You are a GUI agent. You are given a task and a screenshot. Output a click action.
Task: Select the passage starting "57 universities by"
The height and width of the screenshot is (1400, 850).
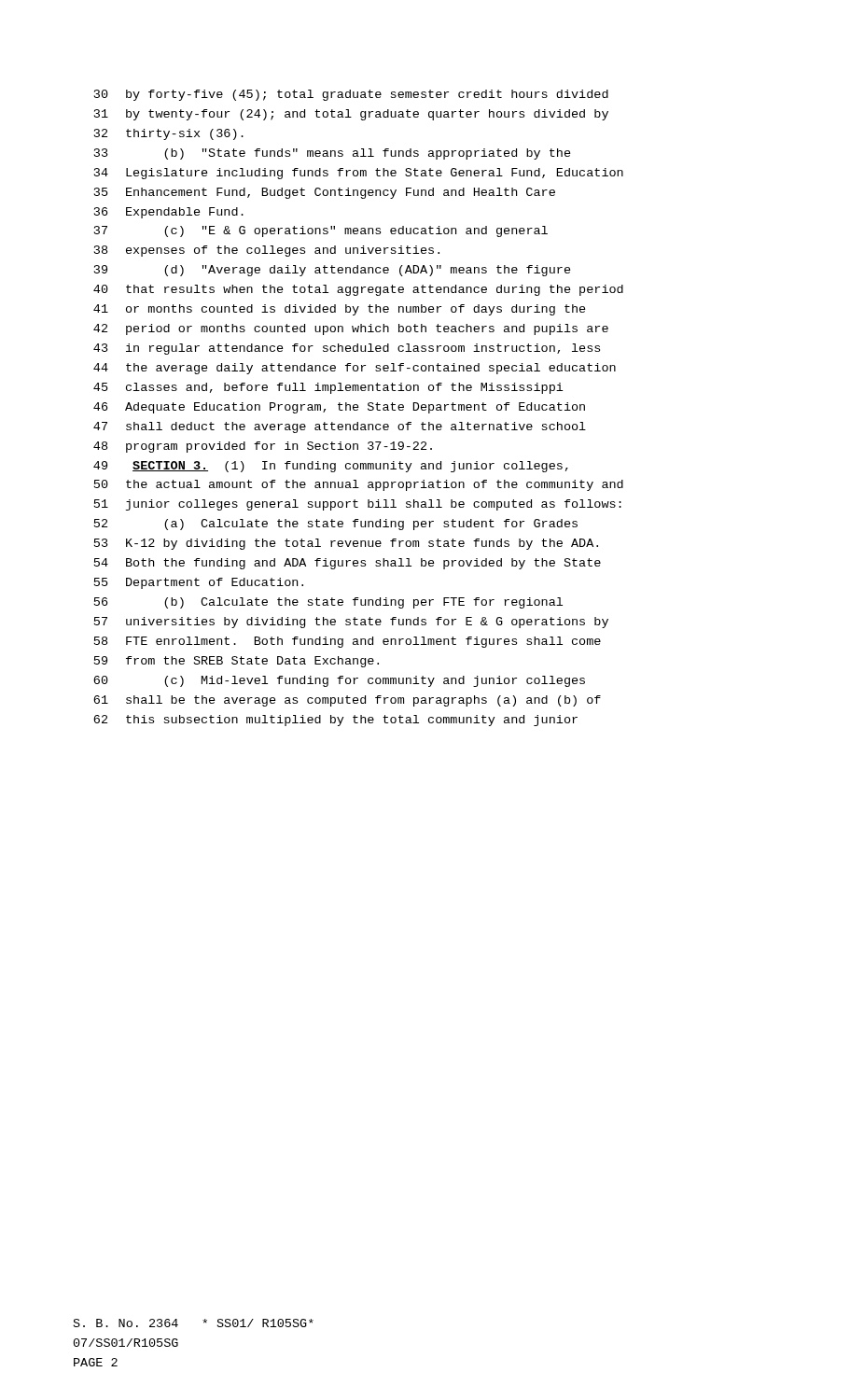coord(425,623)
